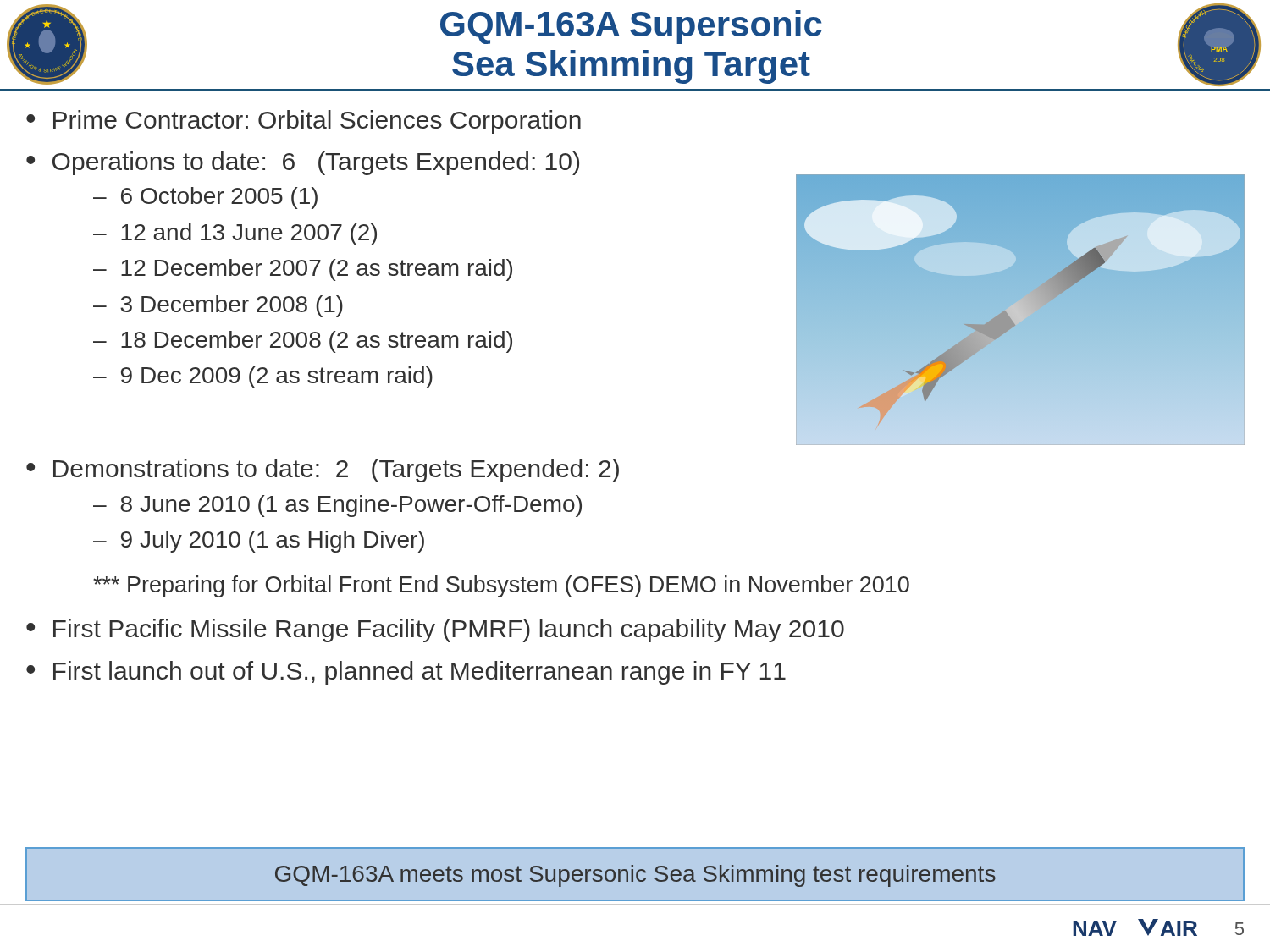This screenshot has width=1270, height=952.
Task: Point to the region starting "– 9 Dec 2009 (2"
Action: (263, 376)
